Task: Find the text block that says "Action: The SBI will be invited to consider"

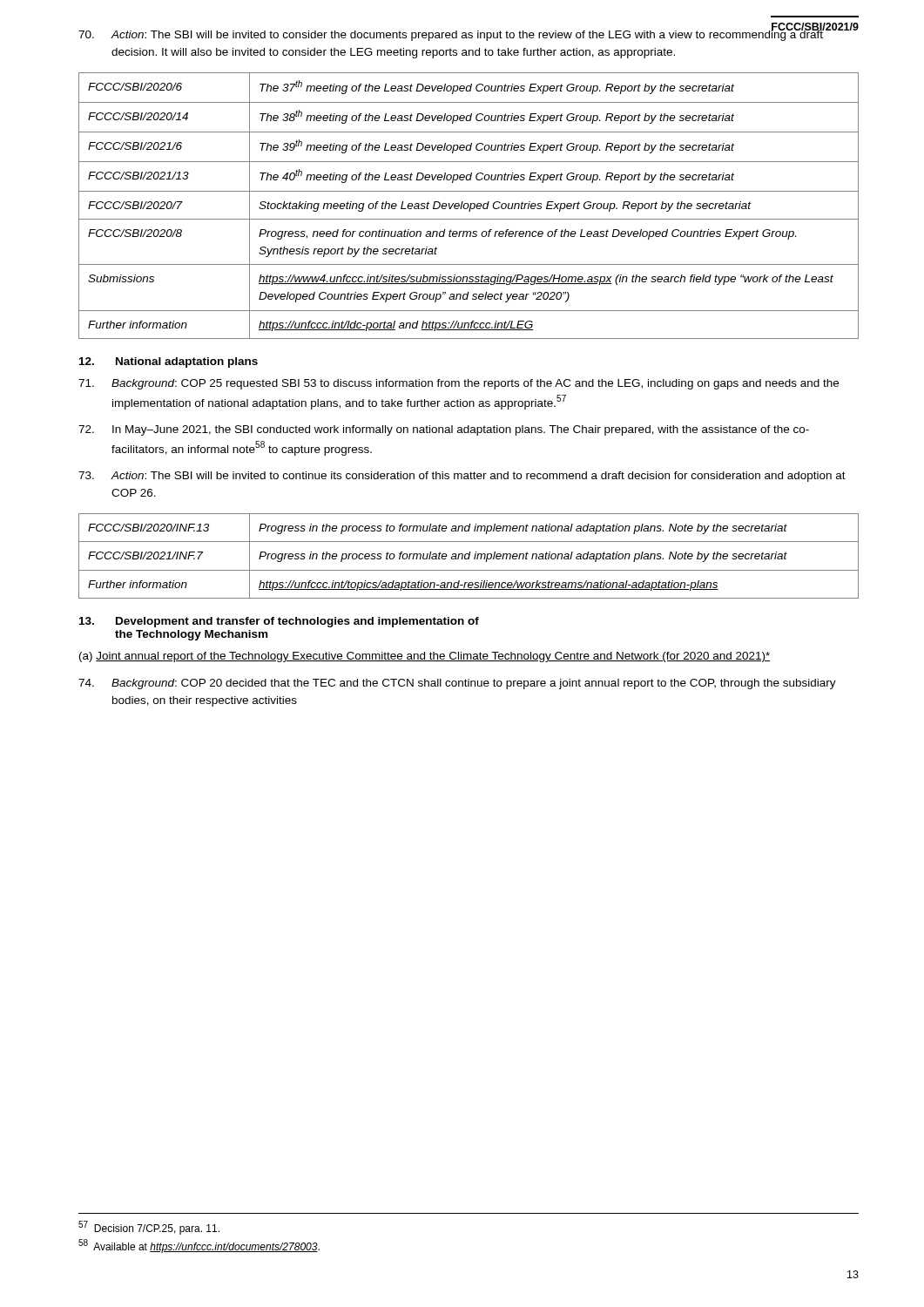Action: [x=467, y=44]
